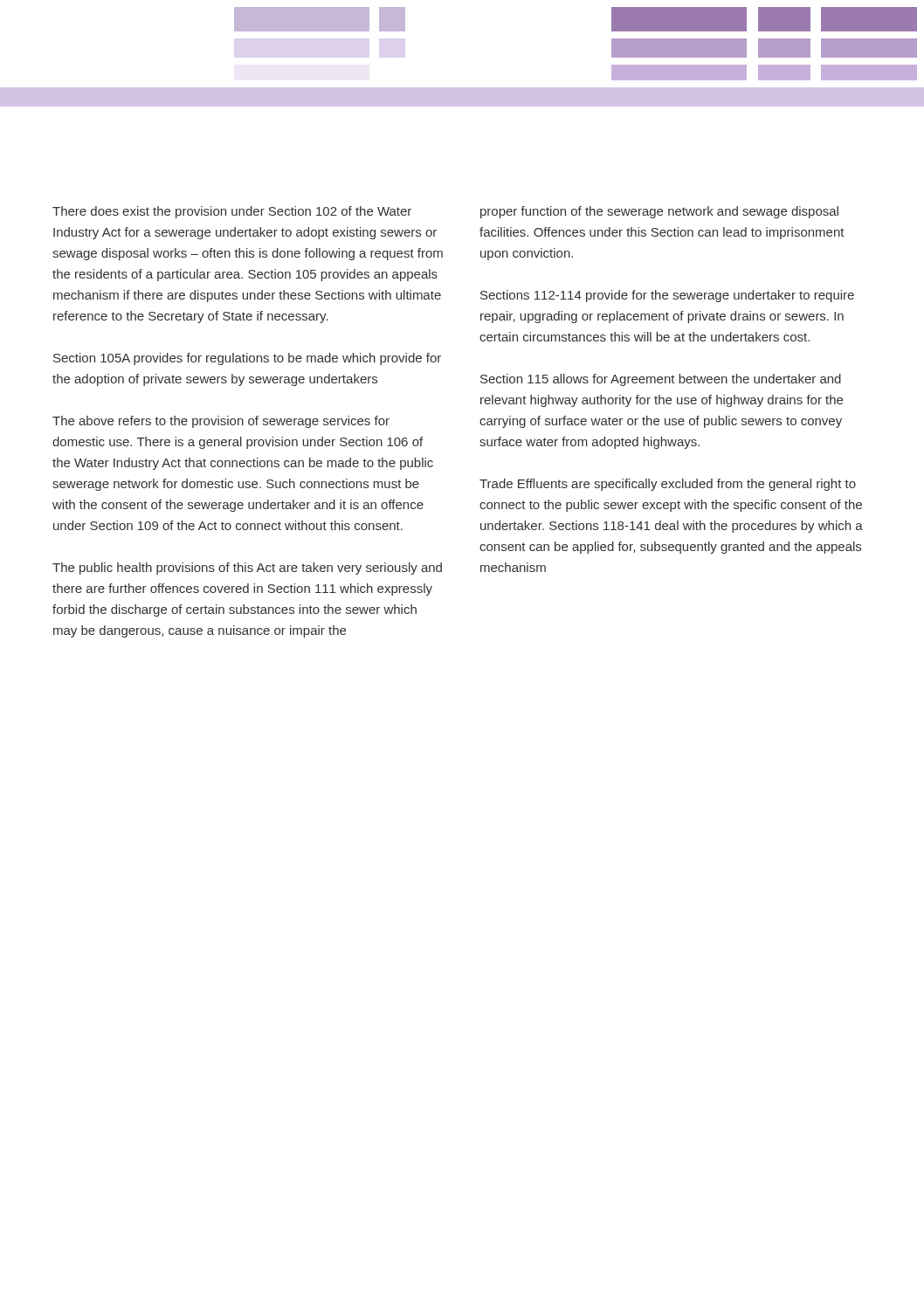Click the passage that begins "Section 105A provides for regulations"

(x=247, y=368)
